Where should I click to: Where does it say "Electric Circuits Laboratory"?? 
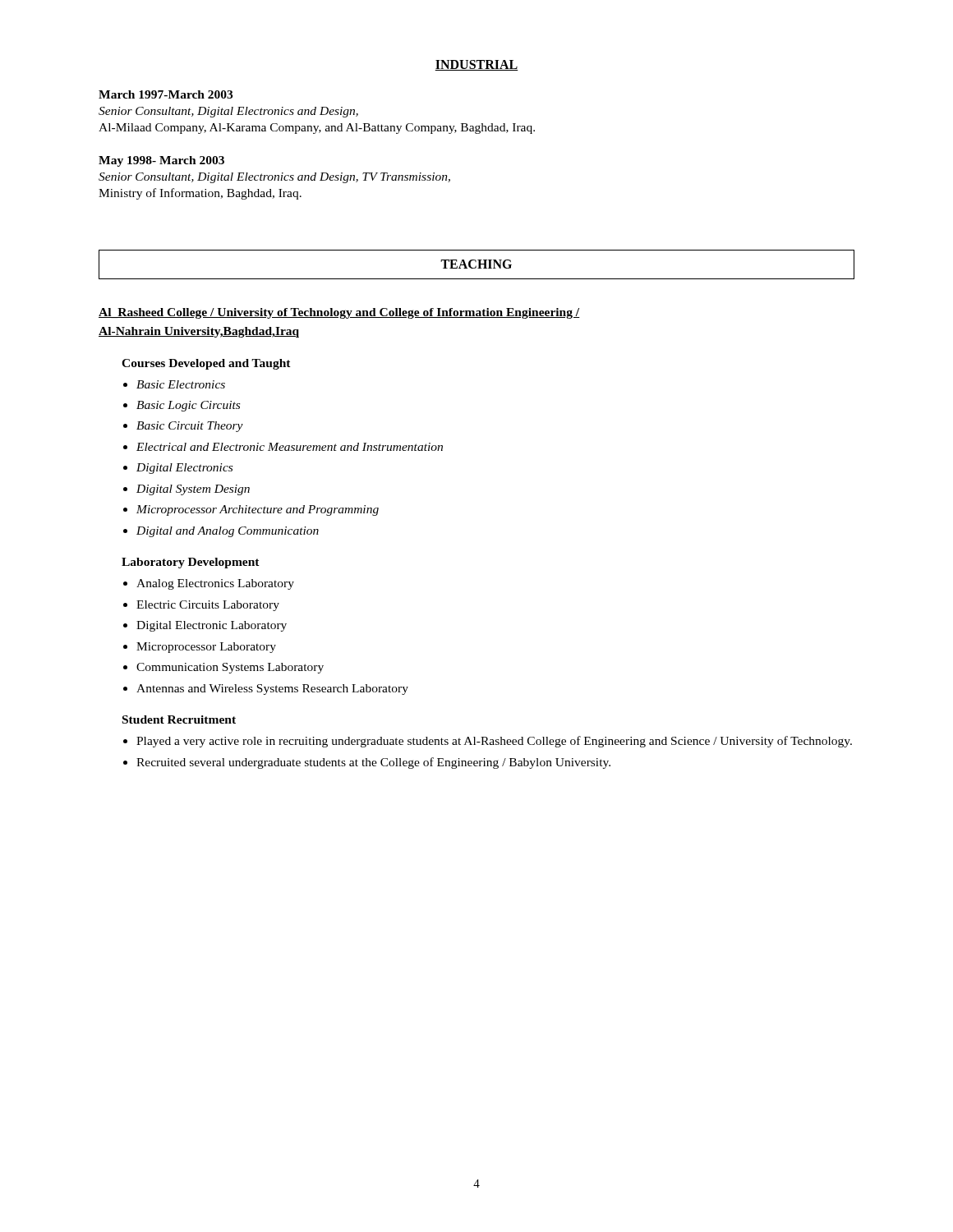click(x=208, y=604)
